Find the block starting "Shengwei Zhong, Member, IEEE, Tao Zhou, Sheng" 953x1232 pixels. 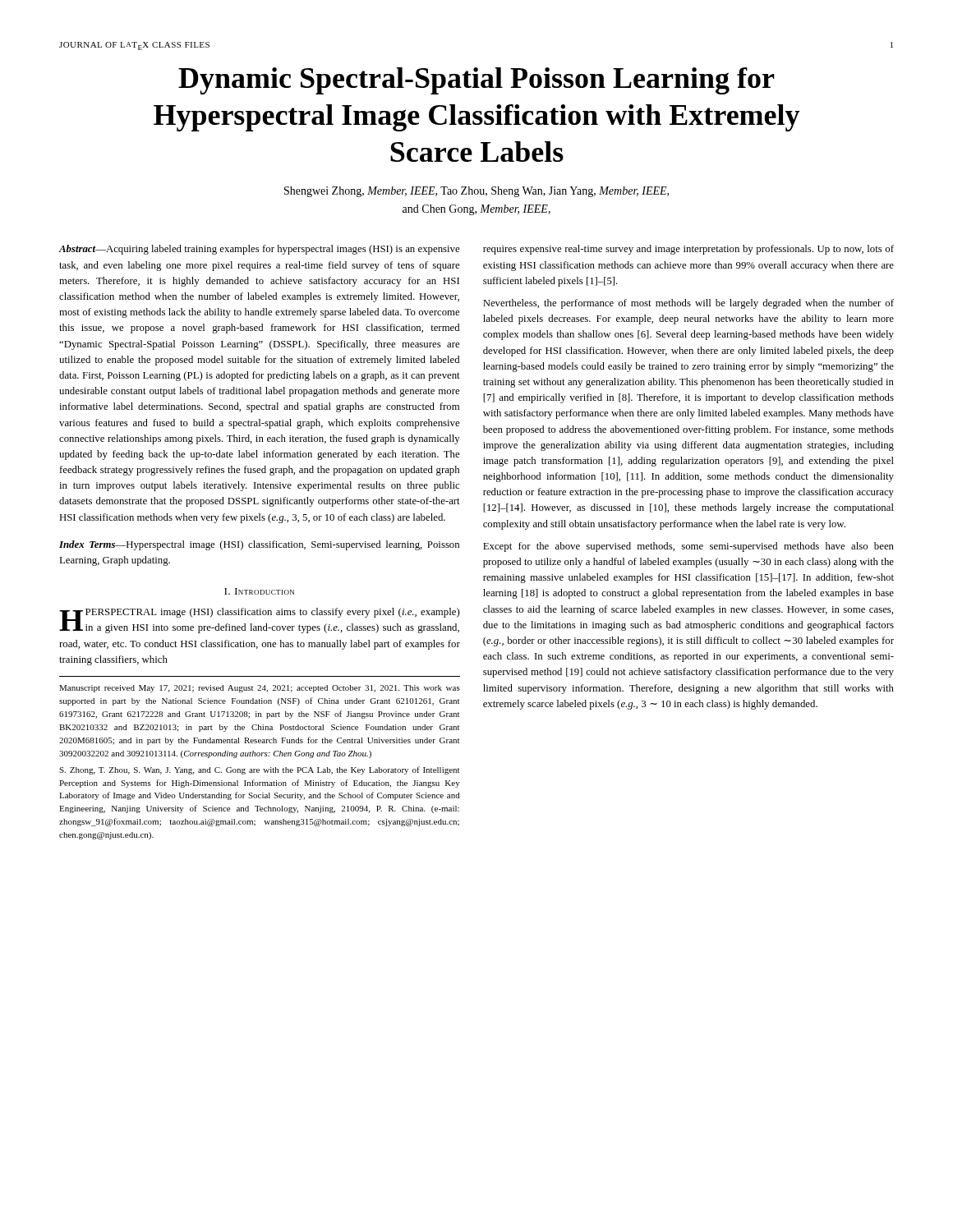(x=476, y=200)
